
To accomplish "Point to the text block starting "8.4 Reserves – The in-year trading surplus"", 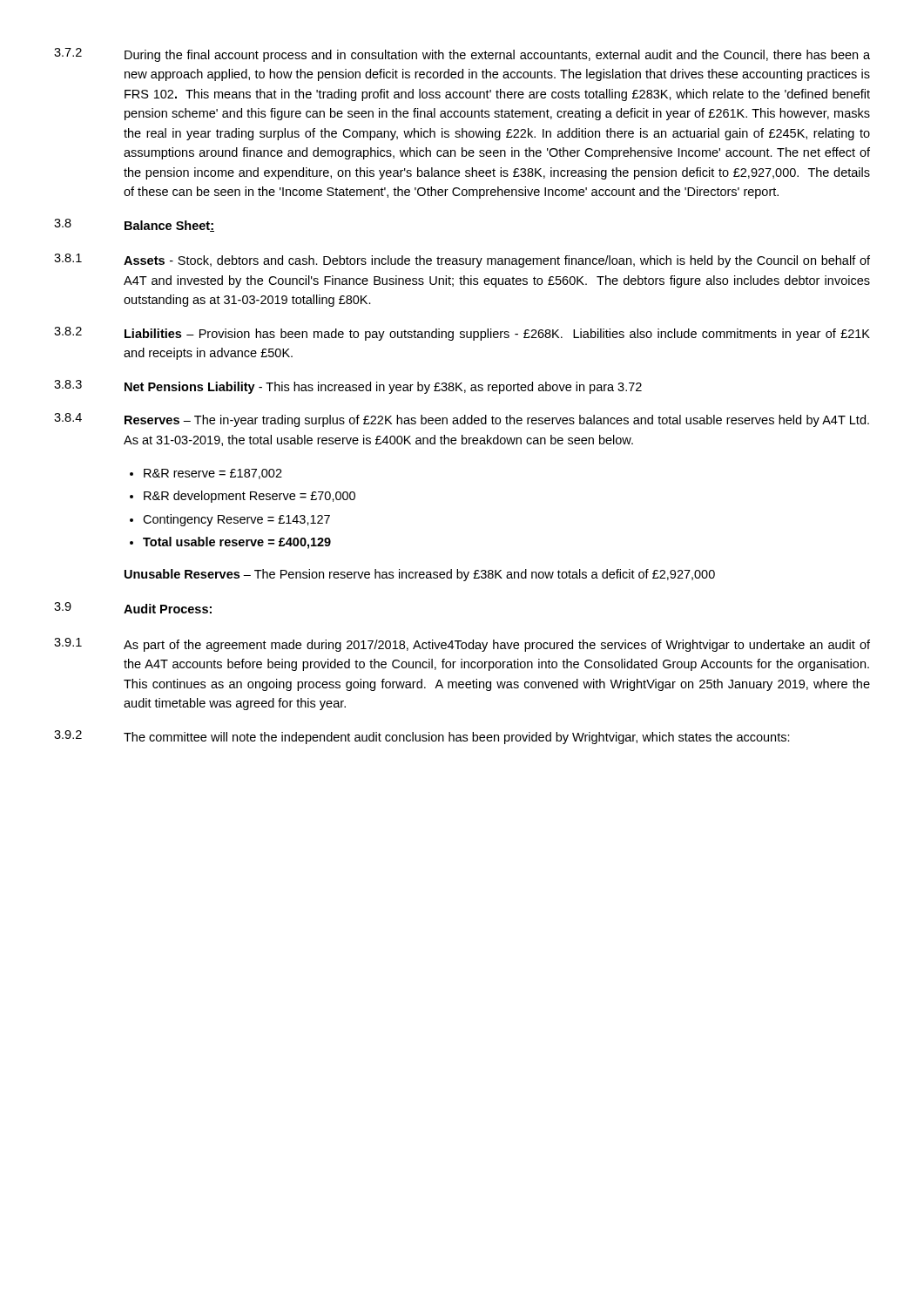I will pos(462,430).
